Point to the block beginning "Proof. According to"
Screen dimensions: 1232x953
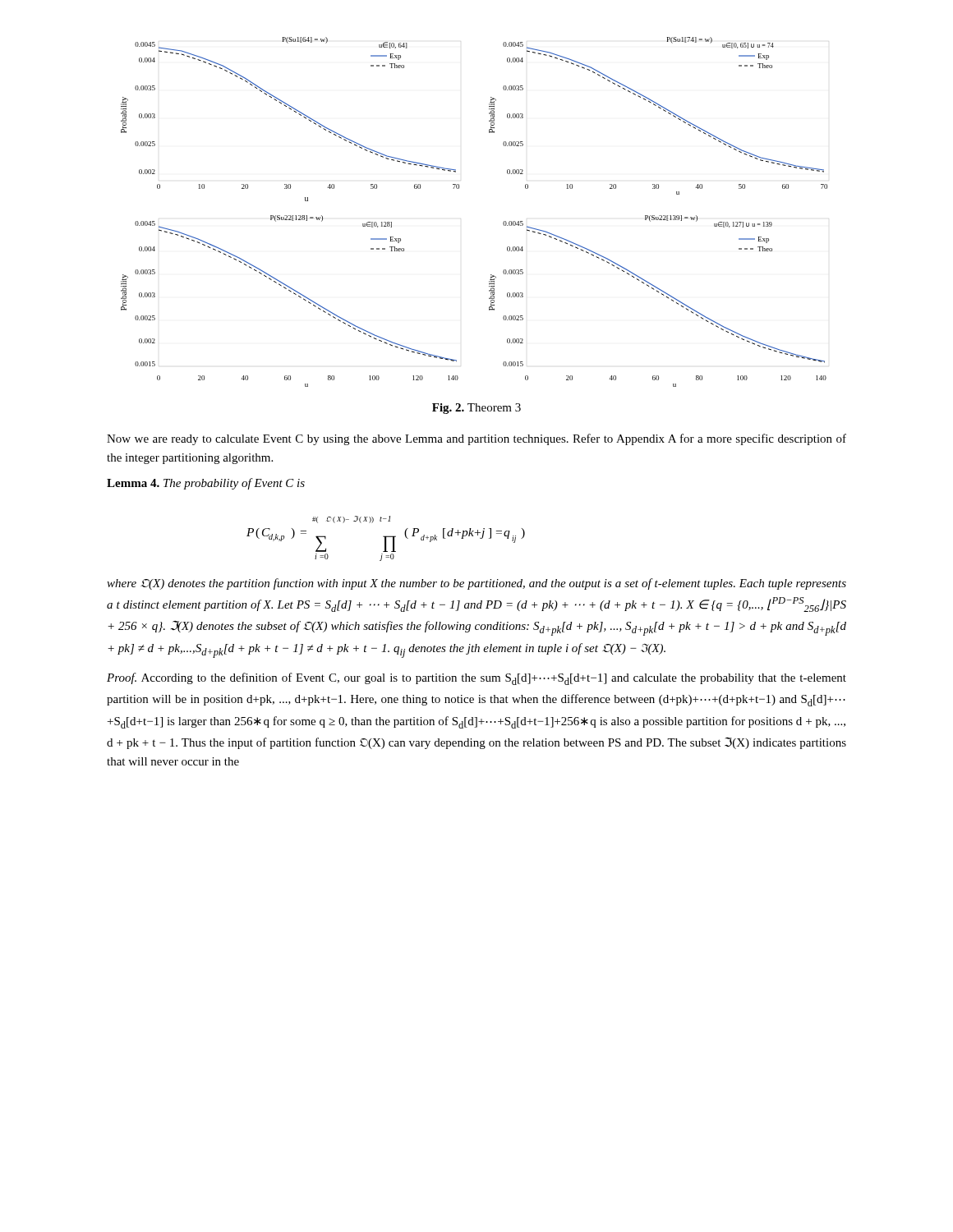click(x=476, y=720)
